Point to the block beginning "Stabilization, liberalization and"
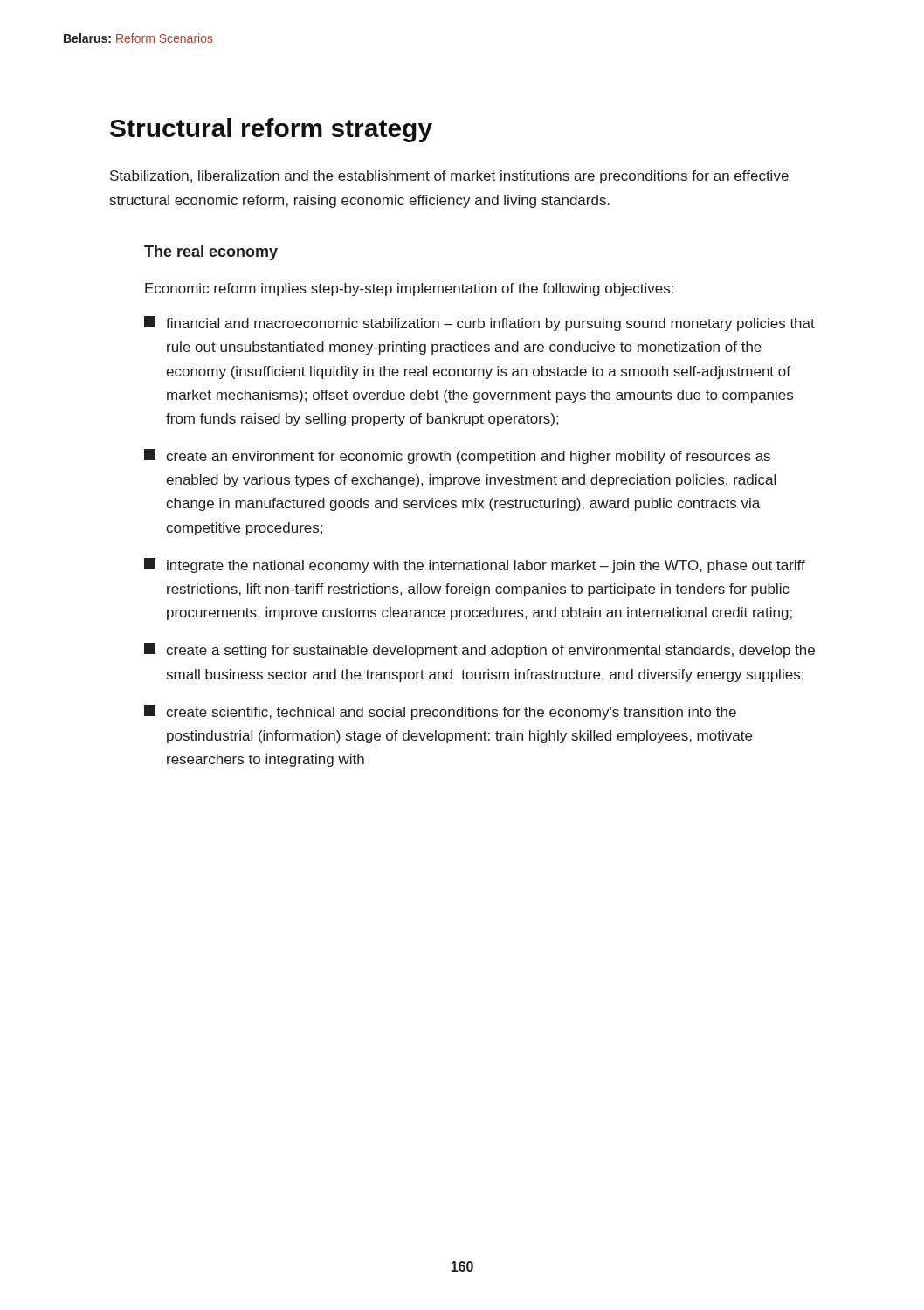Screen dimensions: 1310x924 pyautogui.click(x=449, y=188)
